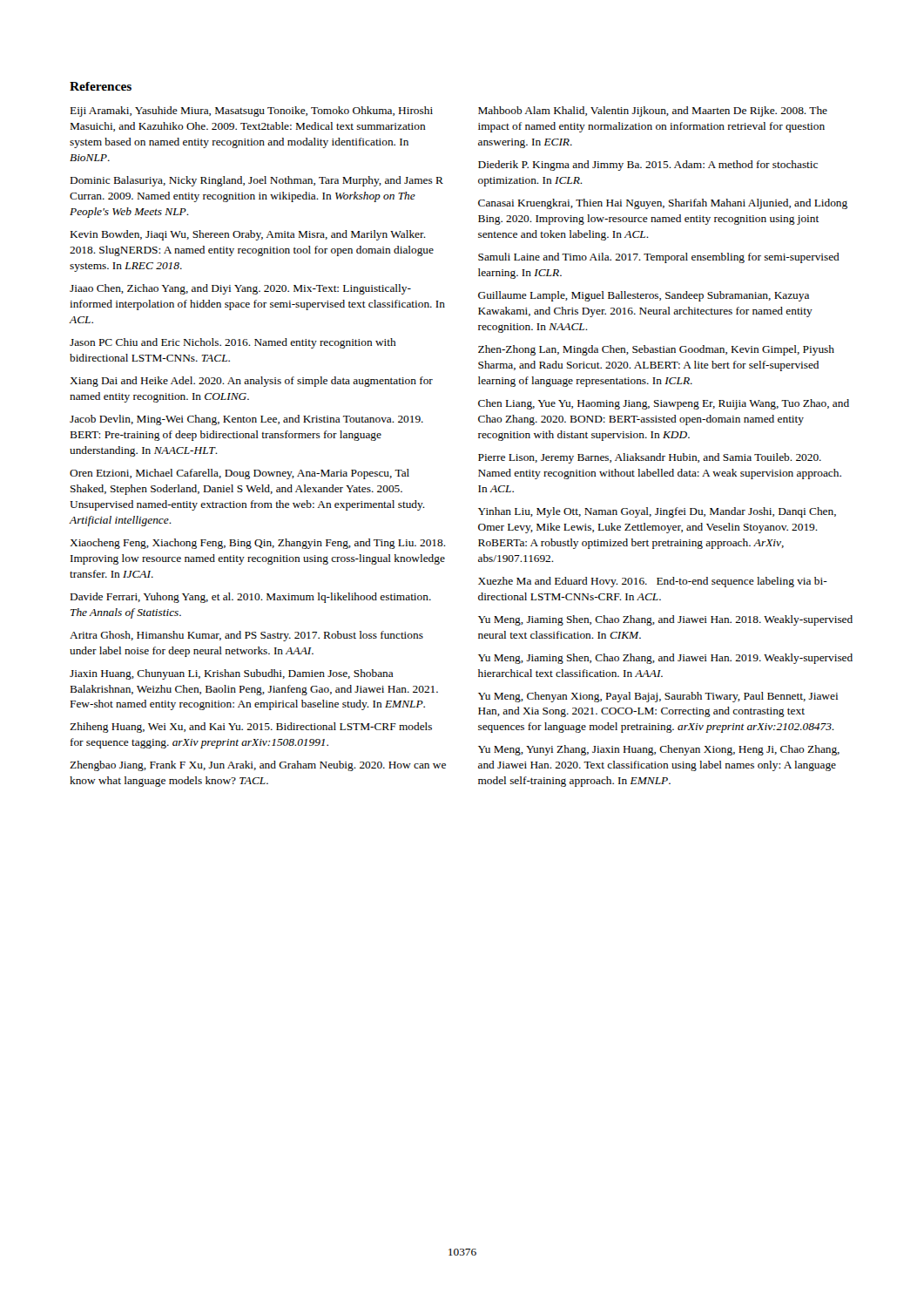This screenshot has height=1307, width=924.
Task: Click on the text block starting "Jason PC Chiu"
Action: coord(233,350)
